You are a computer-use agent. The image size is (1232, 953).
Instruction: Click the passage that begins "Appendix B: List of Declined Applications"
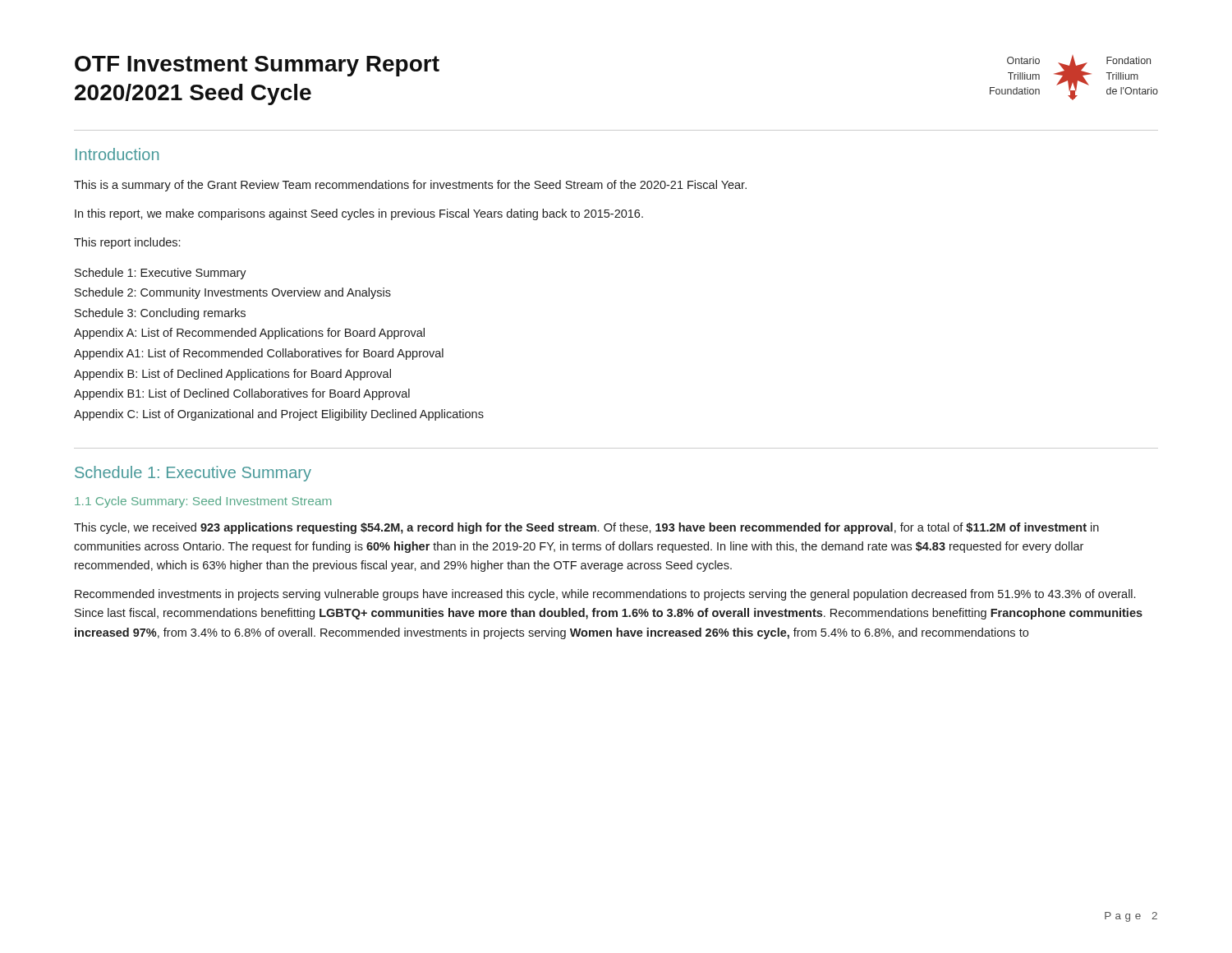(233, 374)
